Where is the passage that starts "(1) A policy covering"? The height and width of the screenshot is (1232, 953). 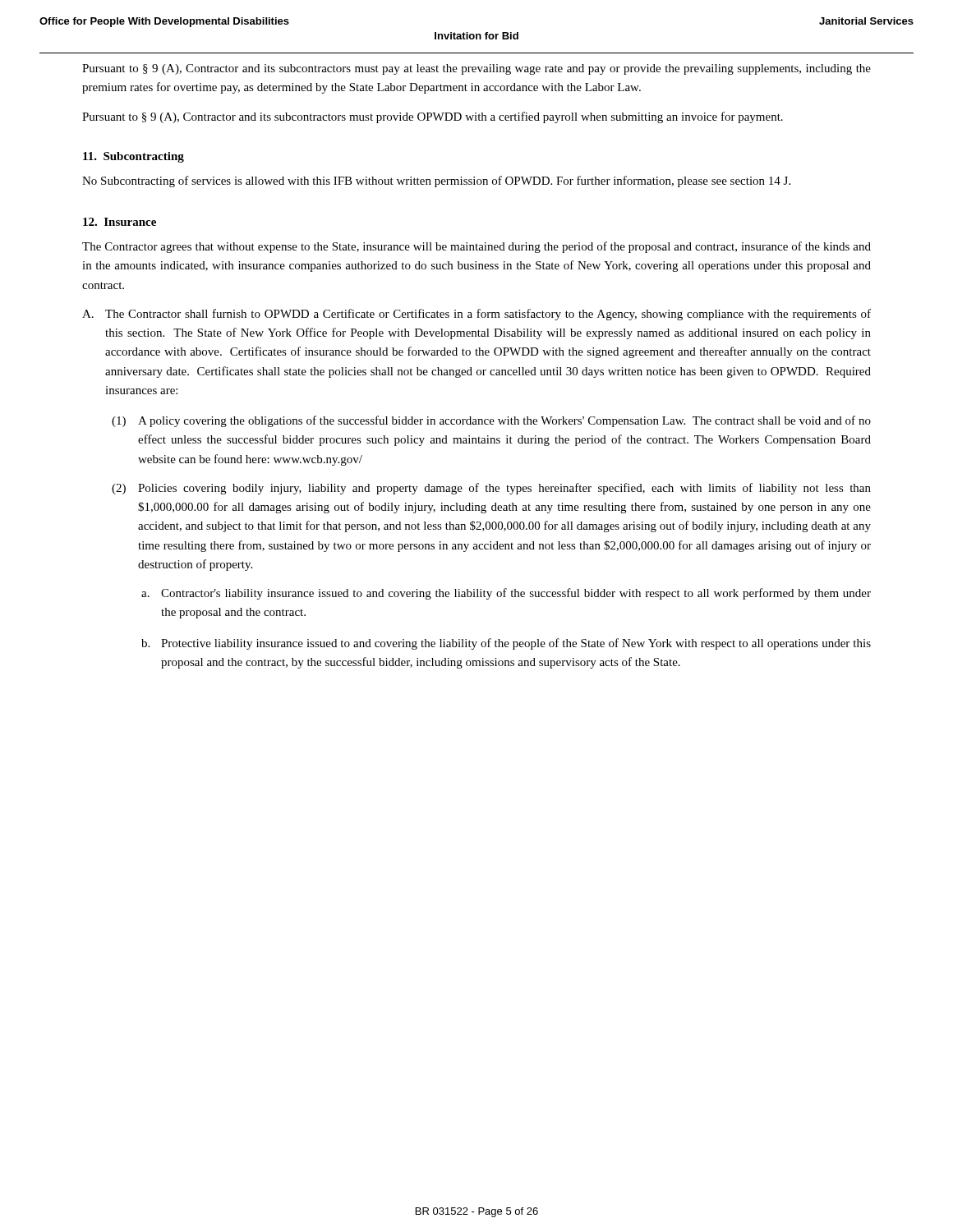491,440
